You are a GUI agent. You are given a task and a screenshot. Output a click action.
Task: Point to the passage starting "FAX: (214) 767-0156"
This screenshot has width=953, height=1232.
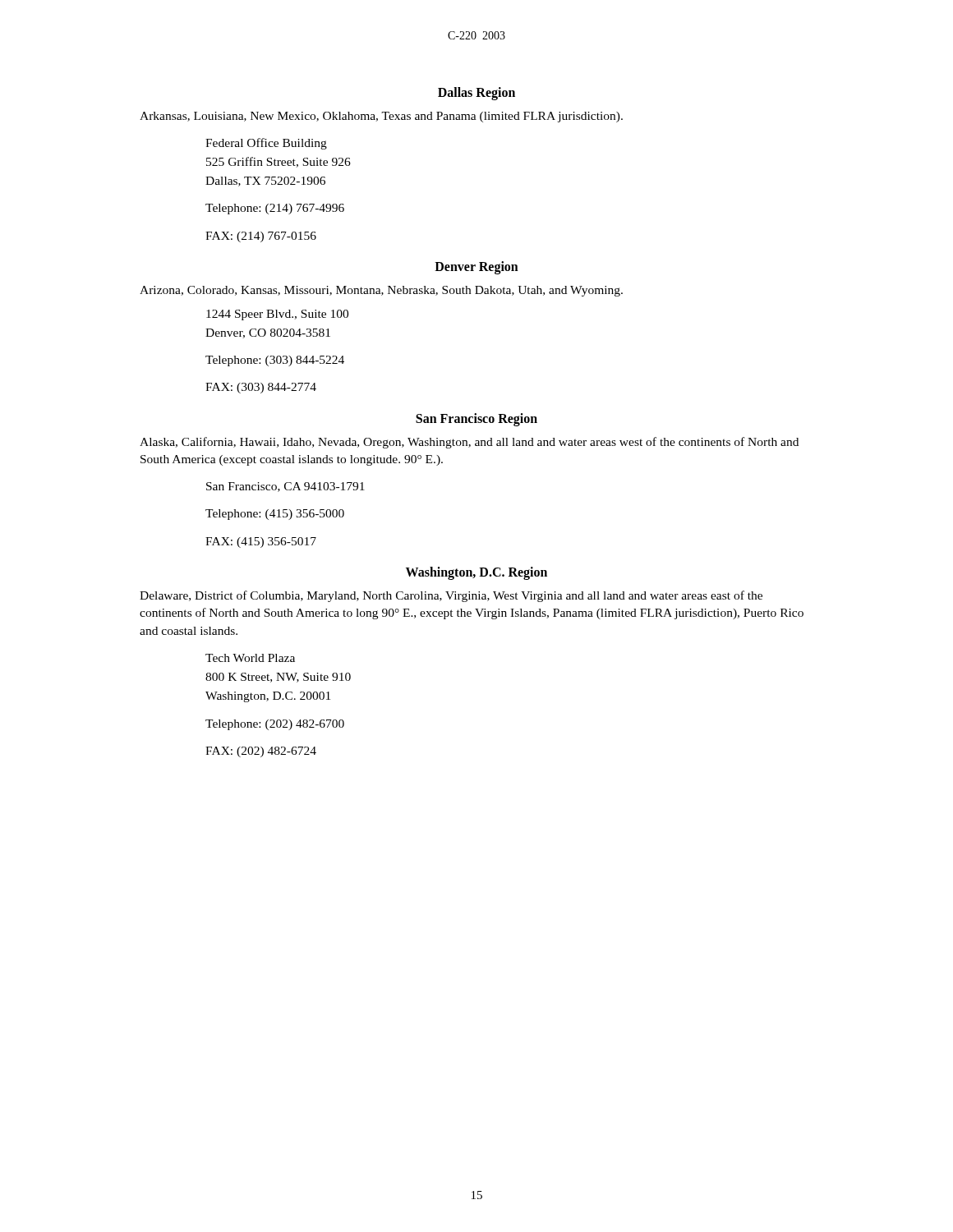tap(261, 237)
